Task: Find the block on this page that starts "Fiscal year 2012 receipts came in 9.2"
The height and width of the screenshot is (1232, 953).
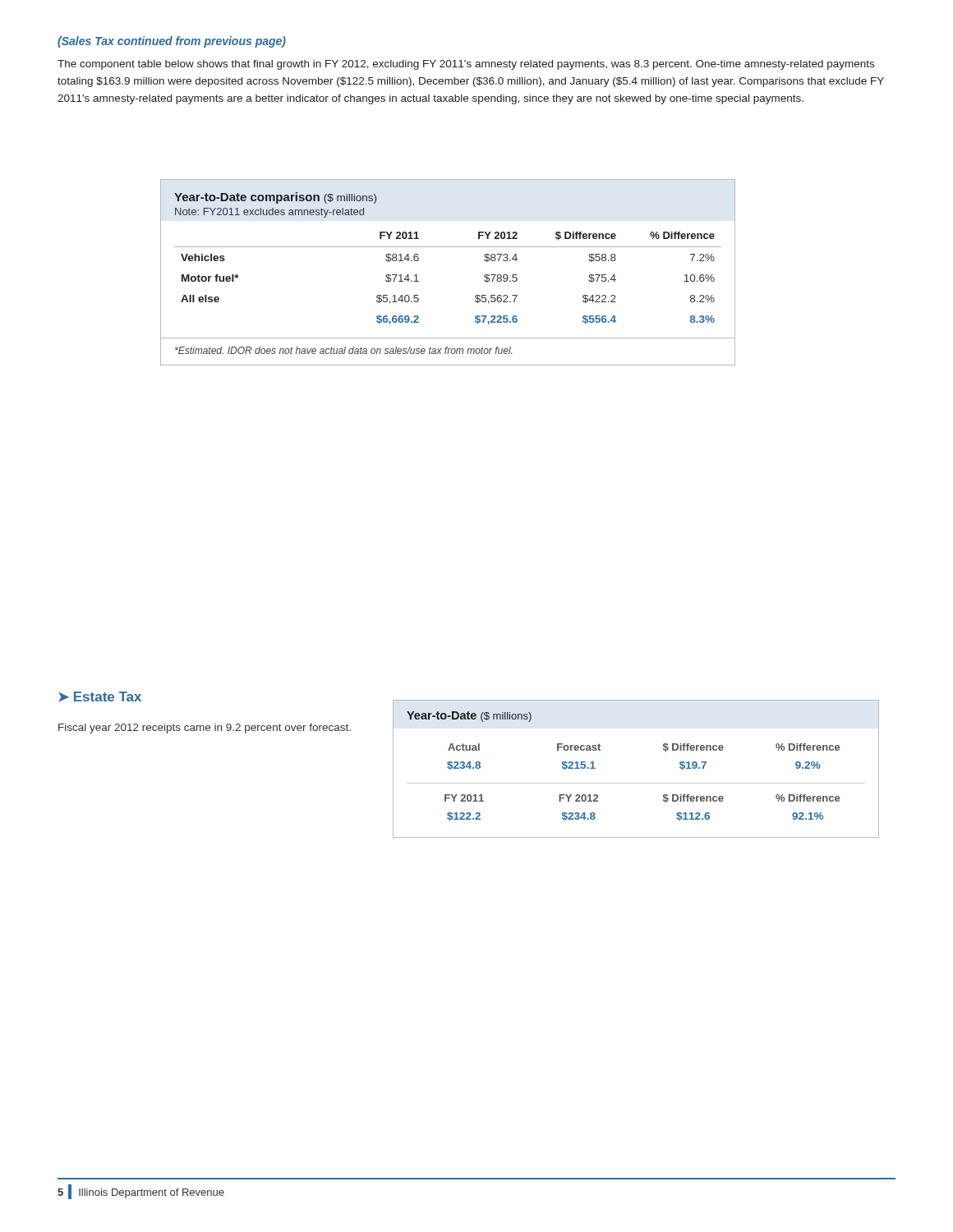Action: (x=205, y=727)
